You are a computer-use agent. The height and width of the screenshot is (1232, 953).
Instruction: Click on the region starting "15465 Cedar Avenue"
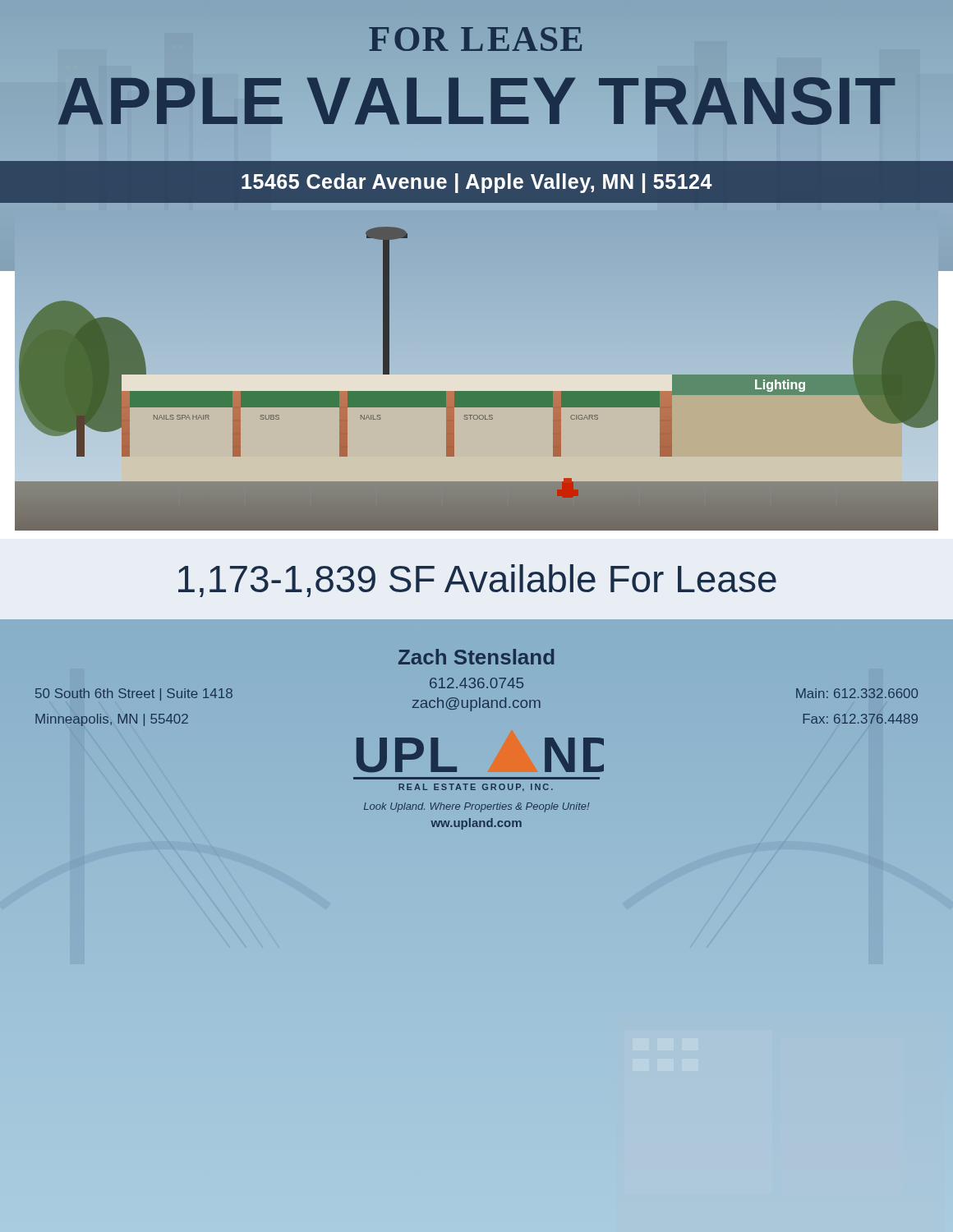[x=476, y=182]
